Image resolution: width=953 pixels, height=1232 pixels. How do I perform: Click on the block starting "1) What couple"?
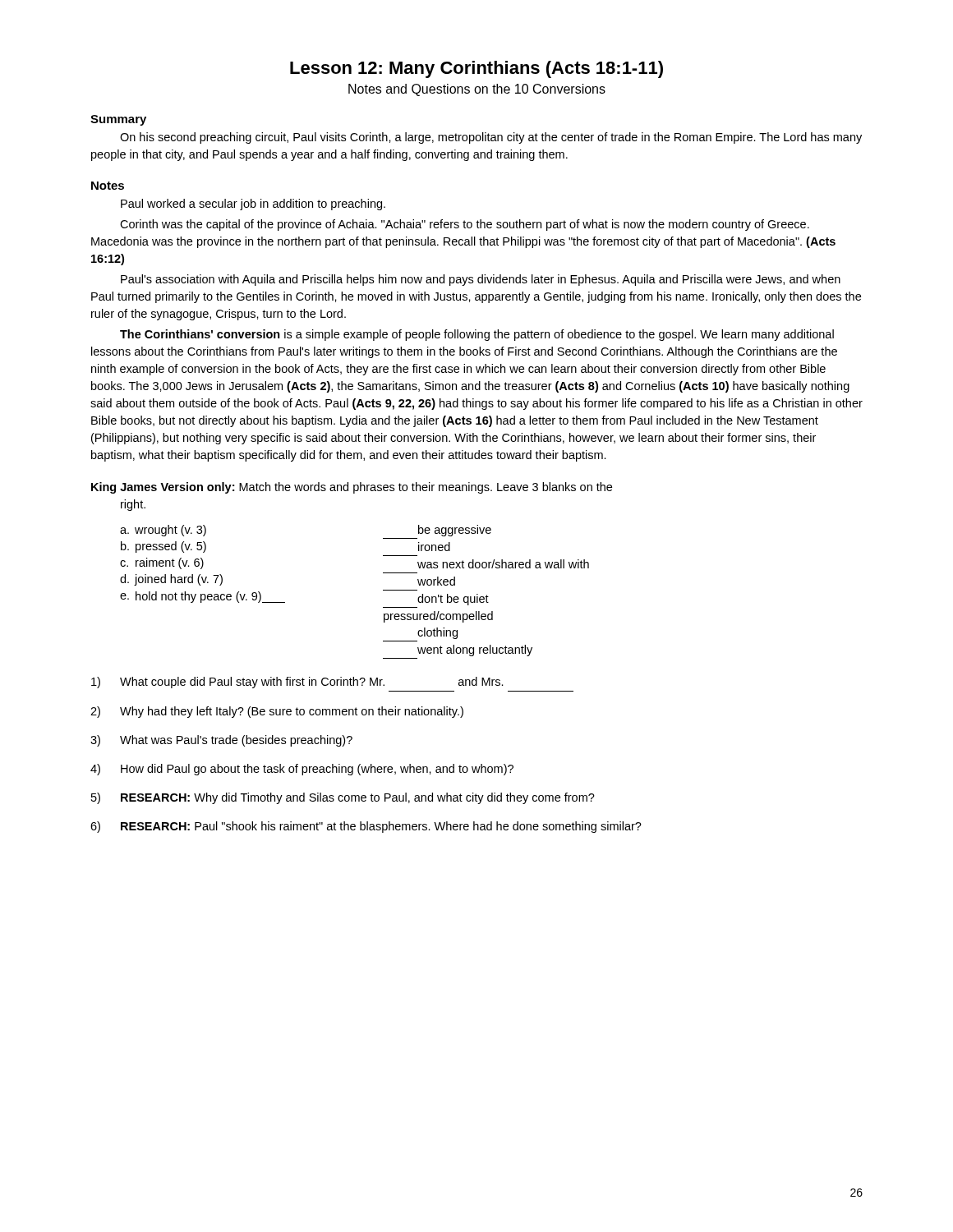click(476, 683)
